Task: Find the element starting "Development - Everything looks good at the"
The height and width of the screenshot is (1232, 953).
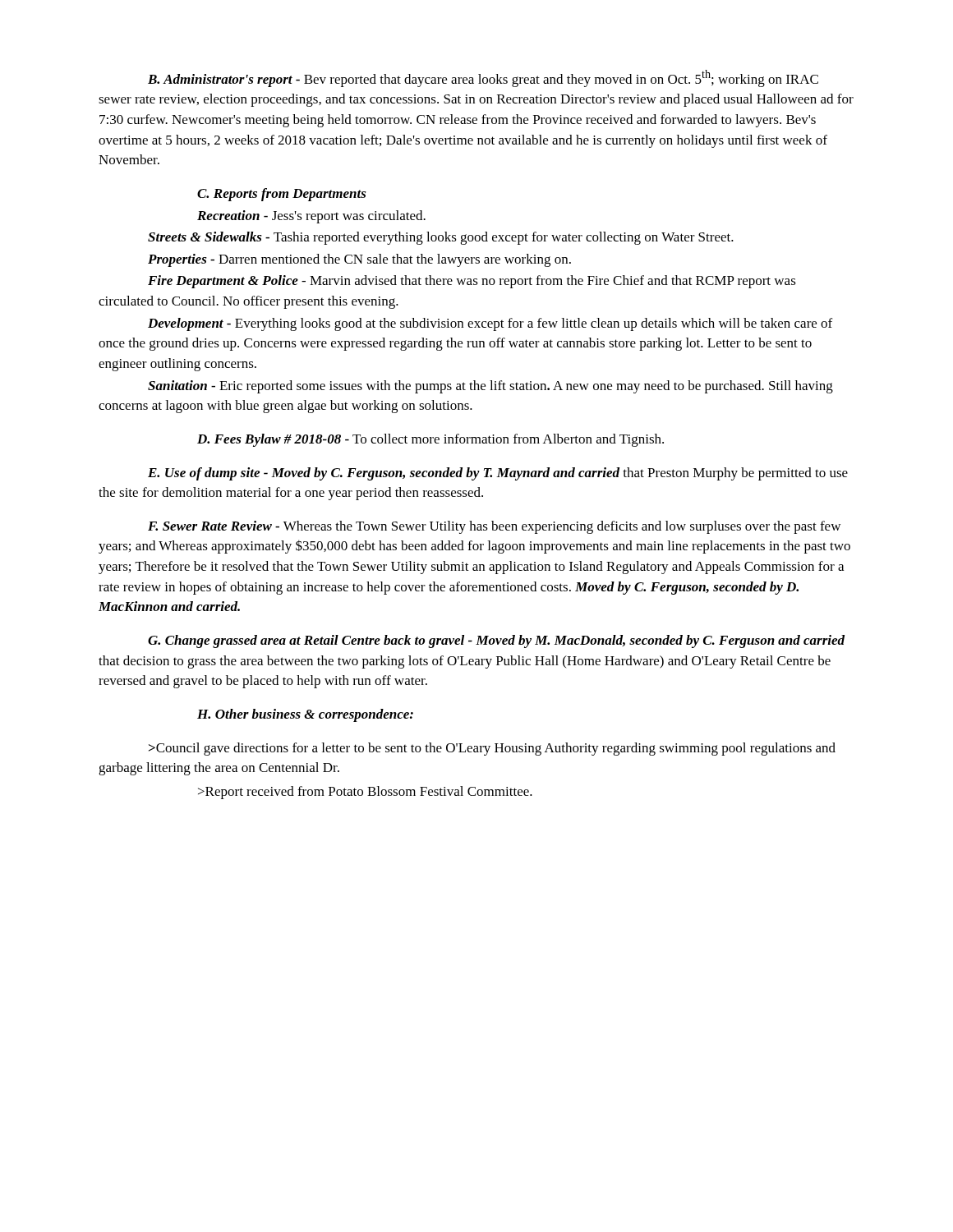Action: click(476, 344)
